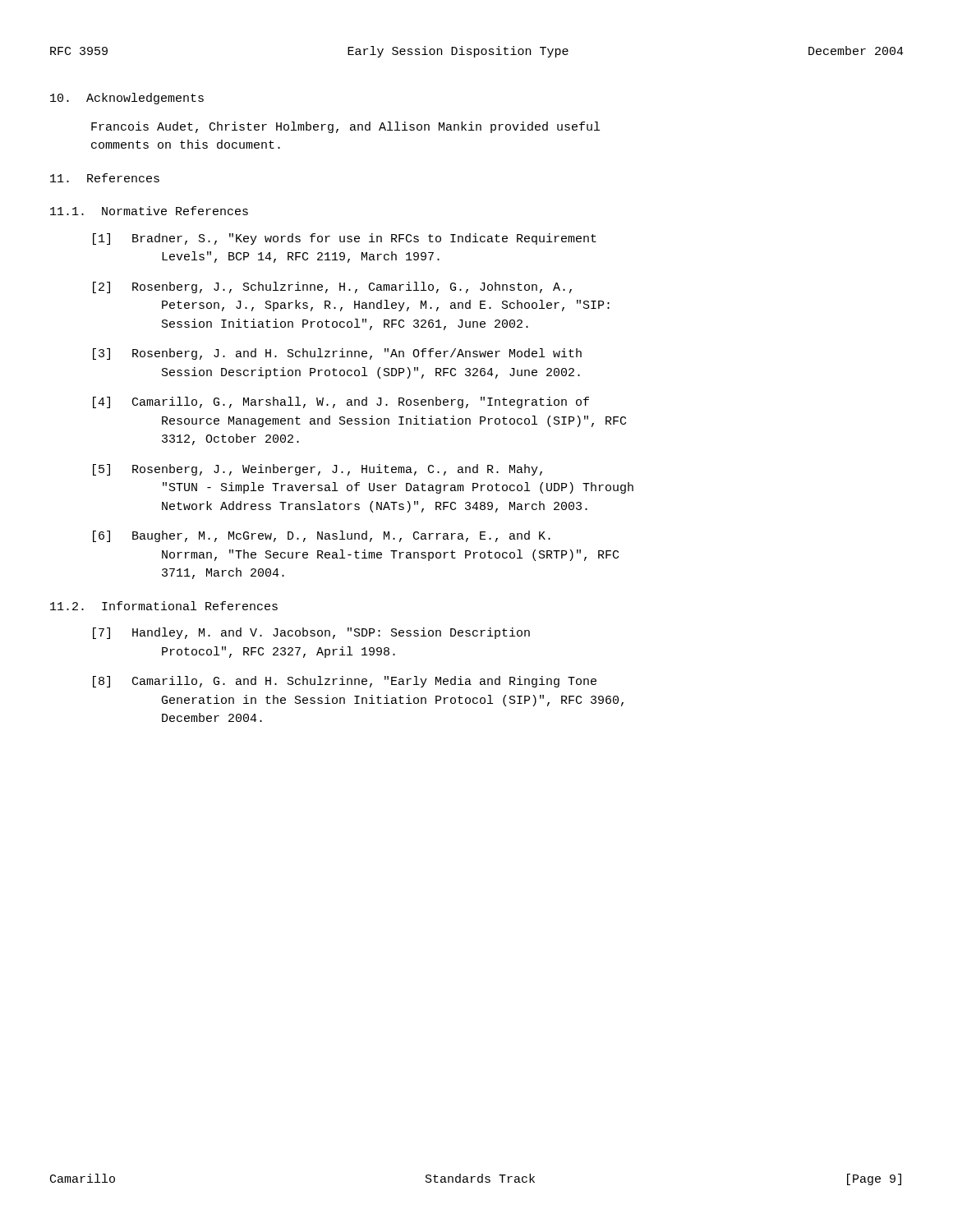Click the passage that begins "[7] Handley, M."
Image resolution: width=953 pixels, height=1232 pixels.
(x=497, y=643)
